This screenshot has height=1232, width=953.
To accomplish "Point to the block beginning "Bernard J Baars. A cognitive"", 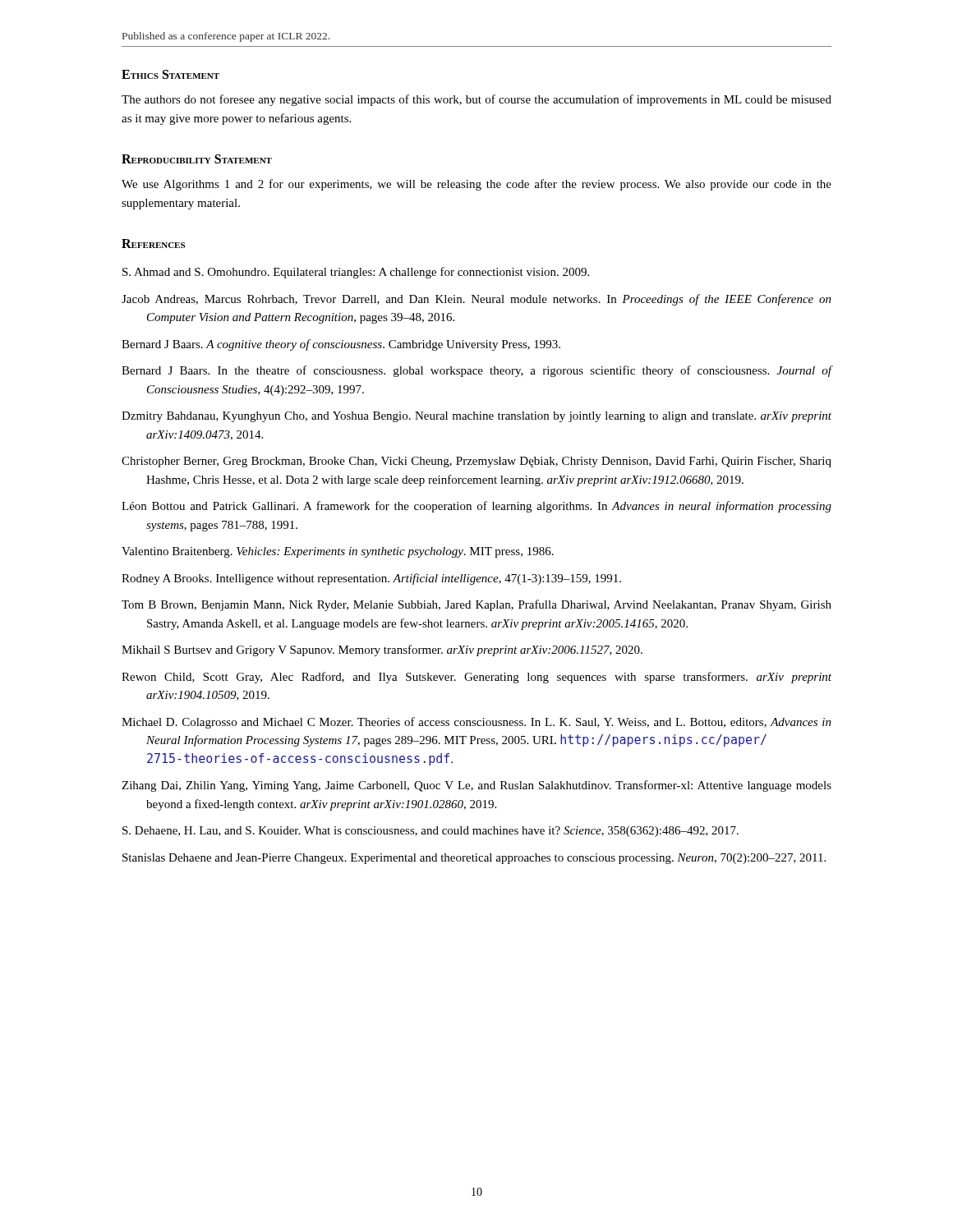I will coord(341,344).
